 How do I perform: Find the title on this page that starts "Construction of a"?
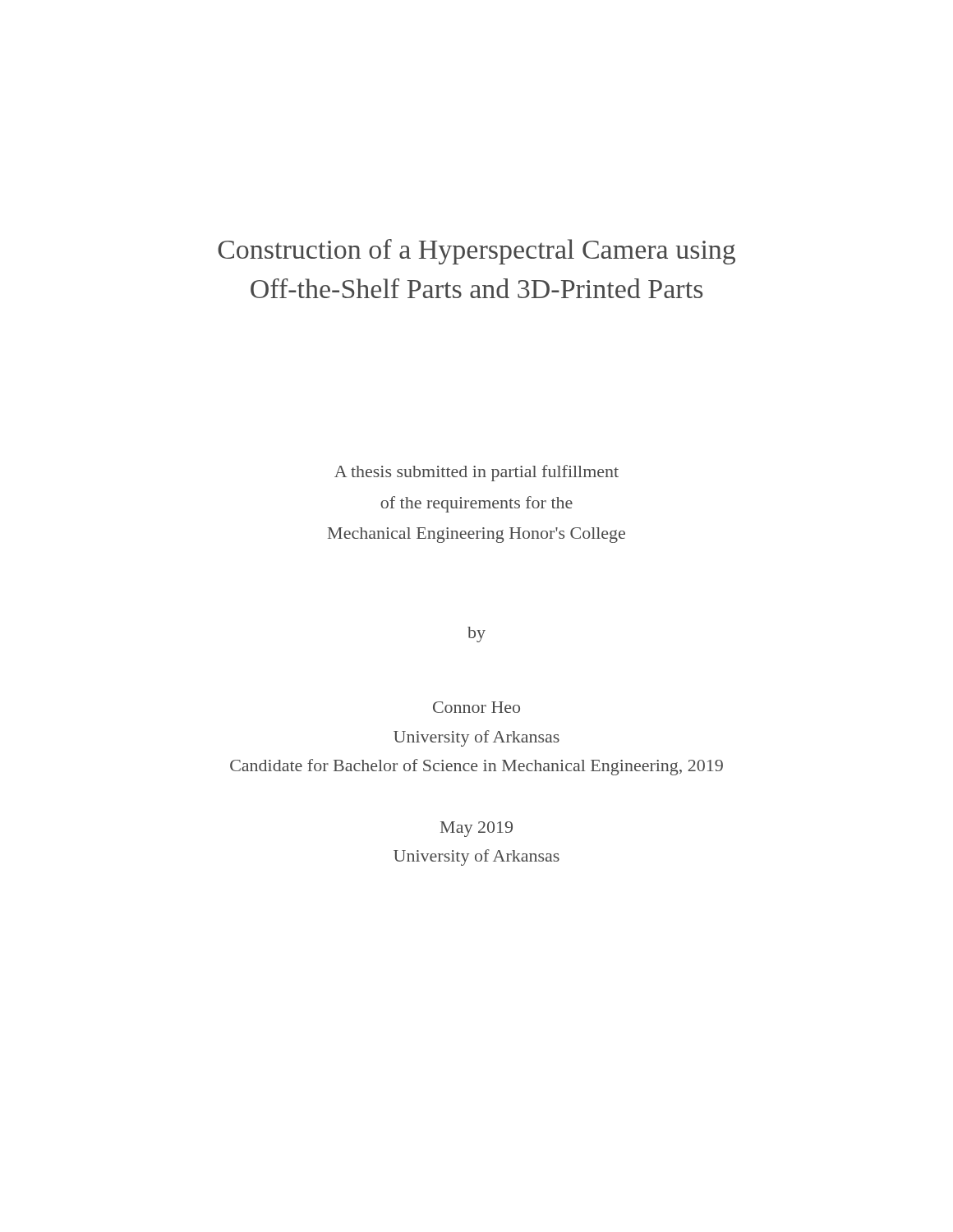pyautogui.click(x=476, y=269)
